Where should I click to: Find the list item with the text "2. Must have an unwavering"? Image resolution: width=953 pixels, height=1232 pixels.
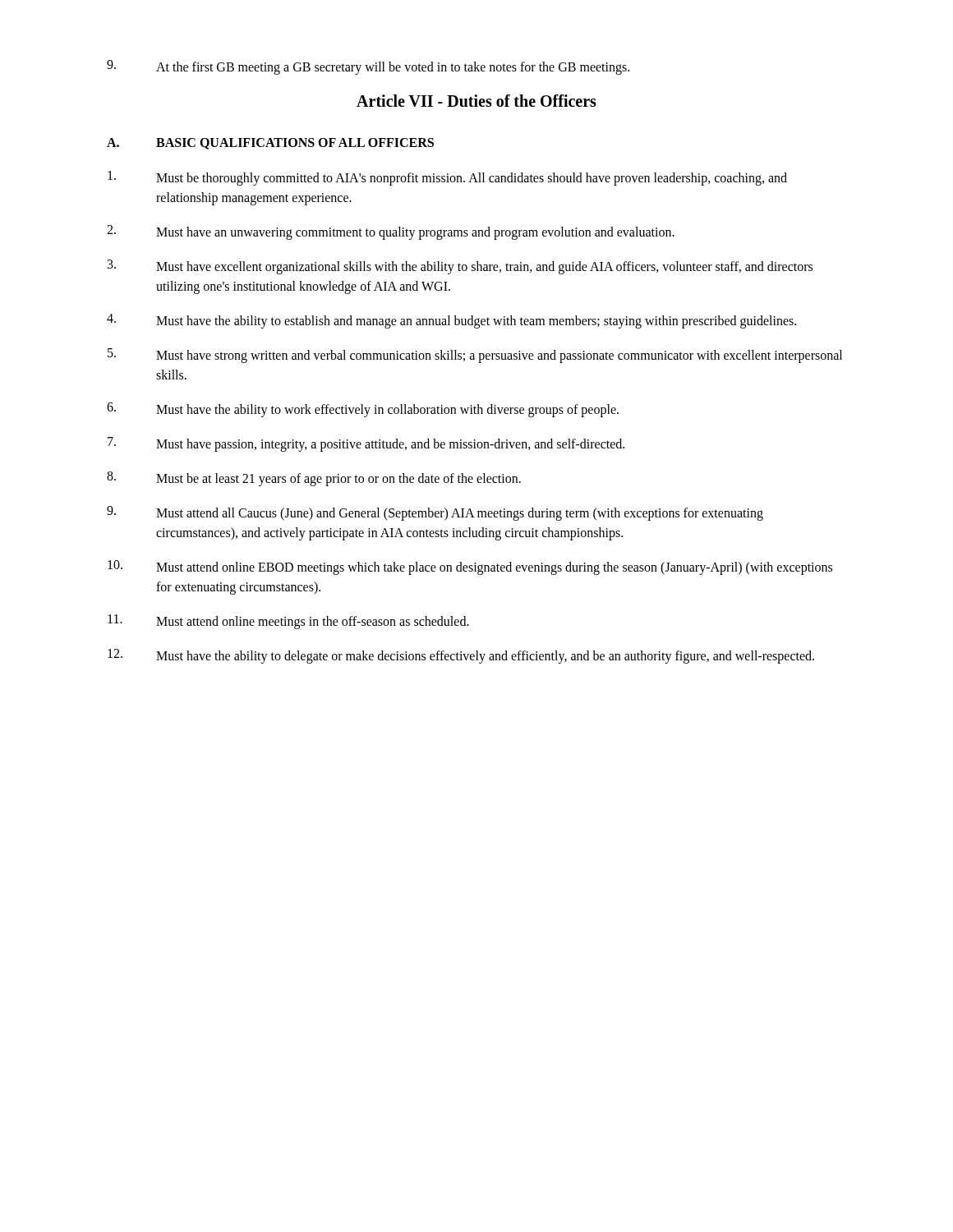(391, 232)
